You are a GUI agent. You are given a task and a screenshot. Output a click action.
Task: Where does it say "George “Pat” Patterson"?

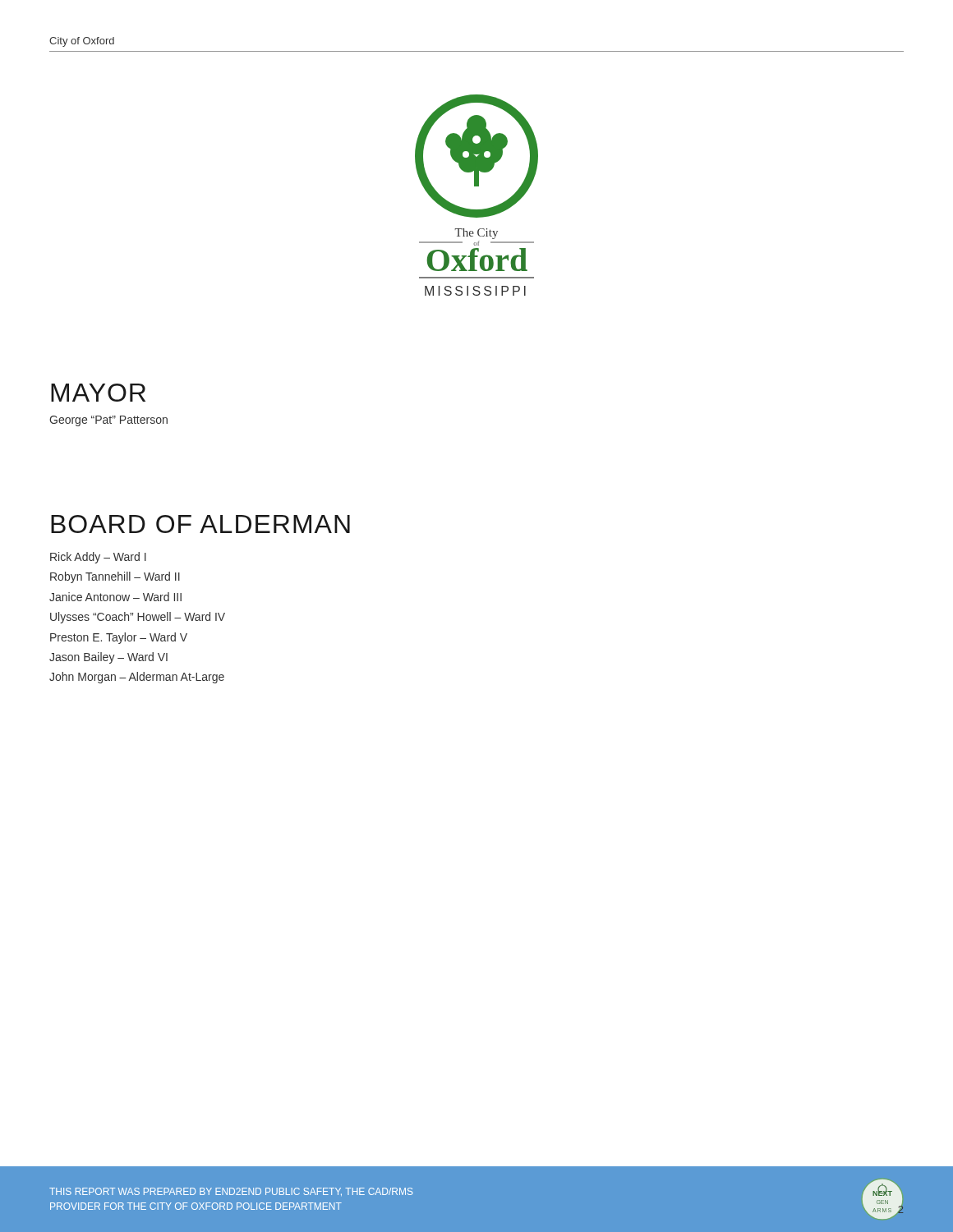pos(109,420)
